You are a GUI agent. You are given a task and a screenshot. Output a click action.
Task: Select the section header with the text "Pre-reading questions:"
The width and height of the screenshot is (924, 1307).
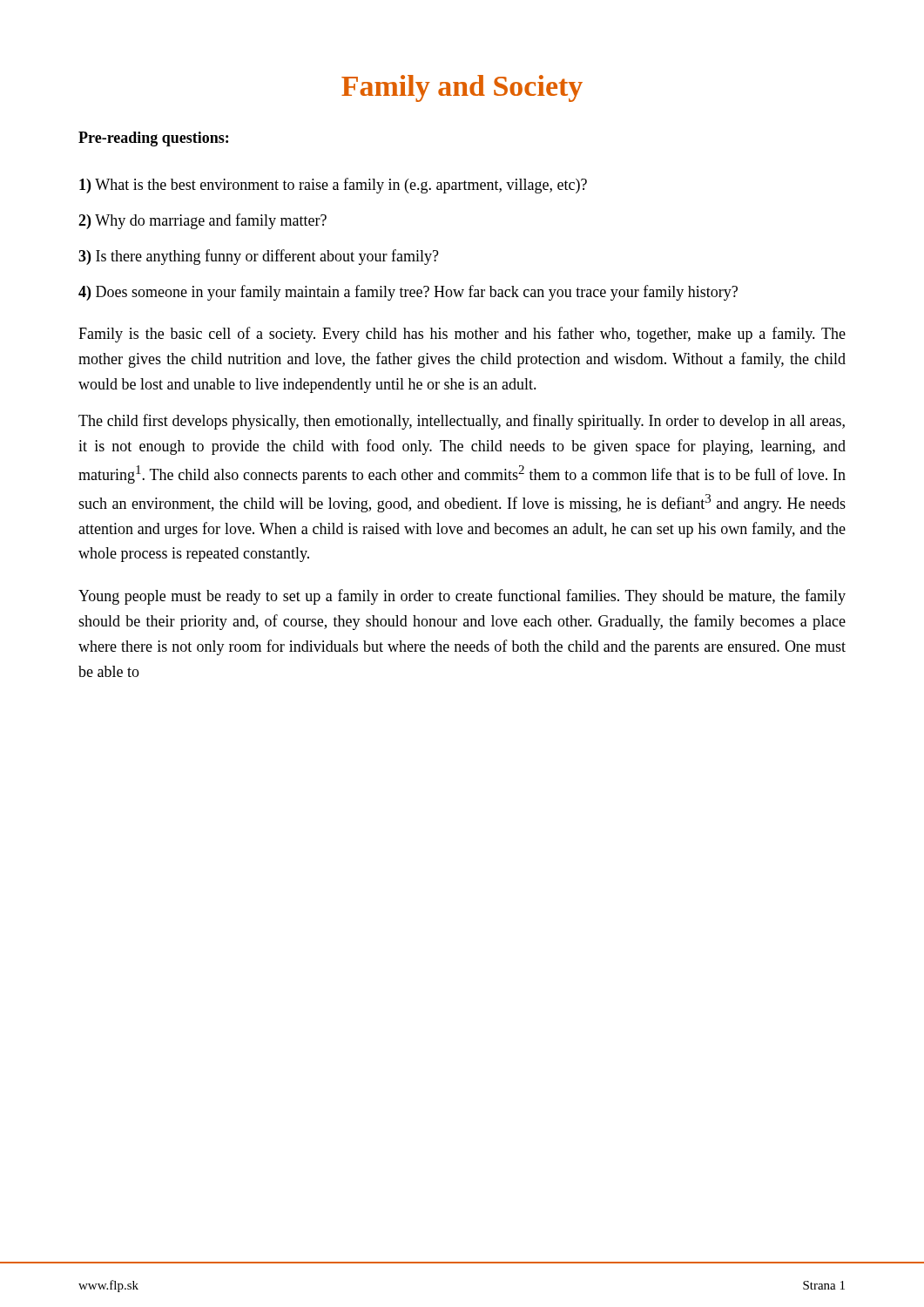click(x=154, y=138)
